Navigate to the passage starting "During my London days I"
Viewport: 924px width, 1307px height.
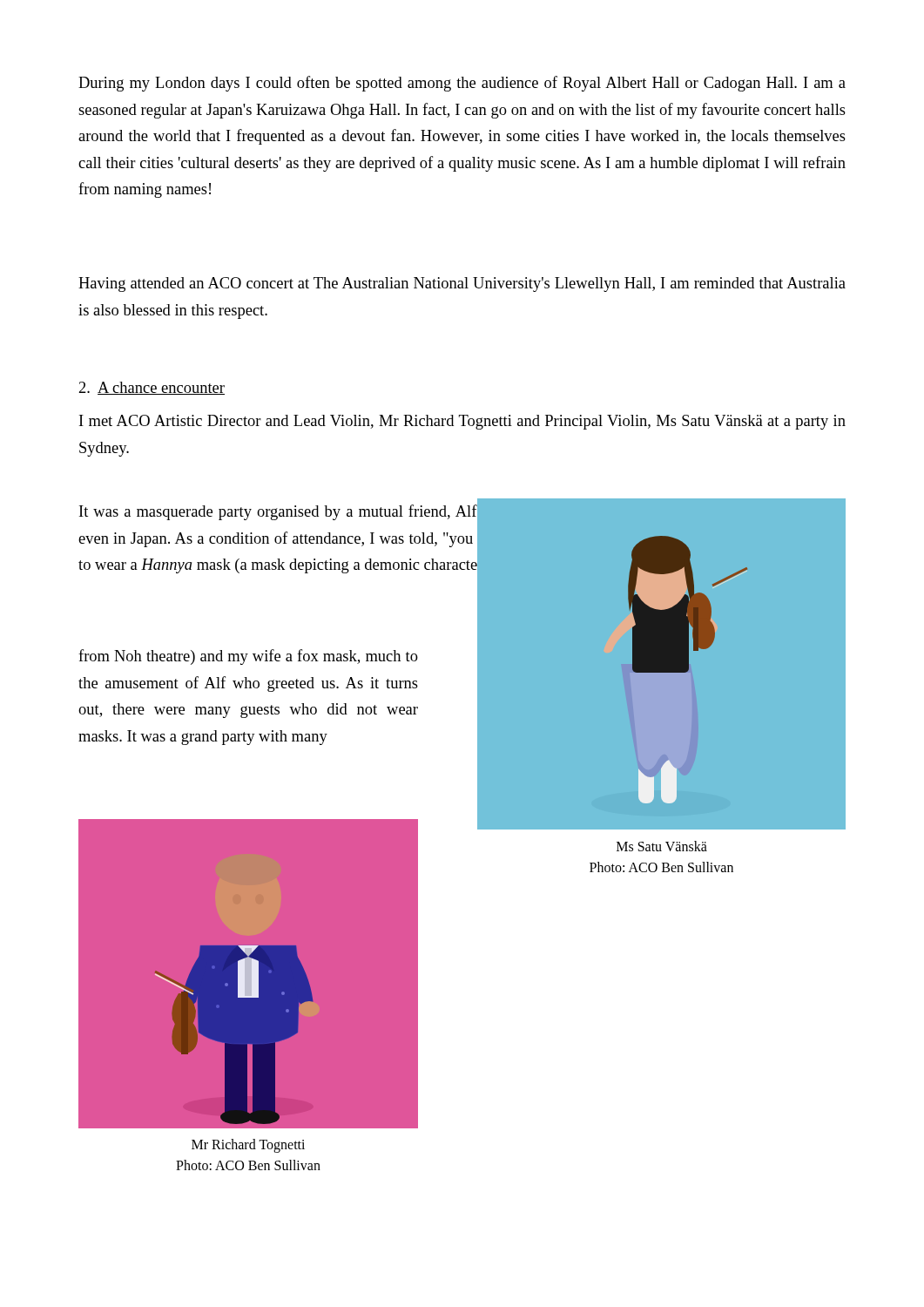[462, 136]
